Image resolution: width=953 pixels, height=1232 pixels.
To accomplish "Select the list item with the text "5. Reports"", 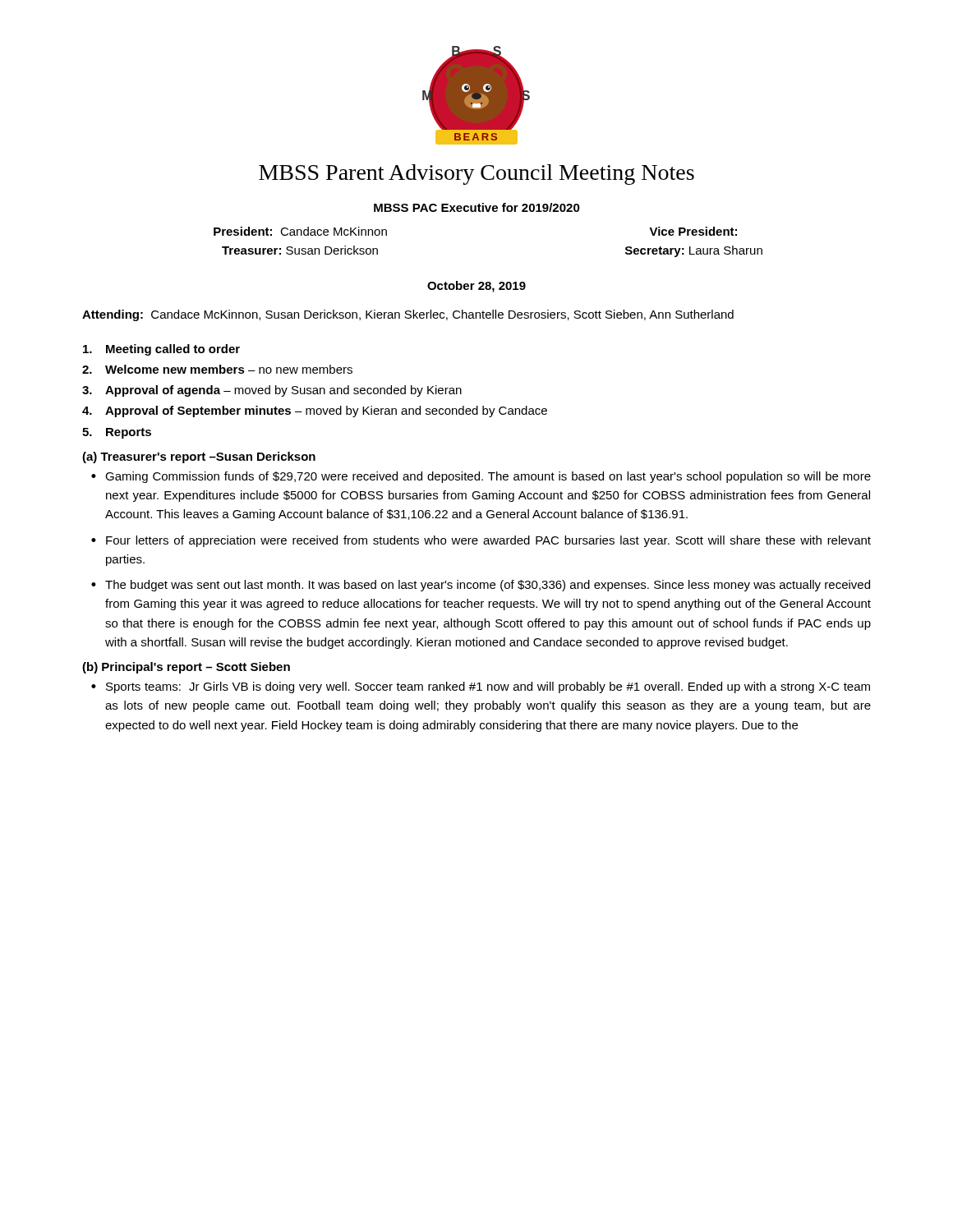I will pos(117,431).
